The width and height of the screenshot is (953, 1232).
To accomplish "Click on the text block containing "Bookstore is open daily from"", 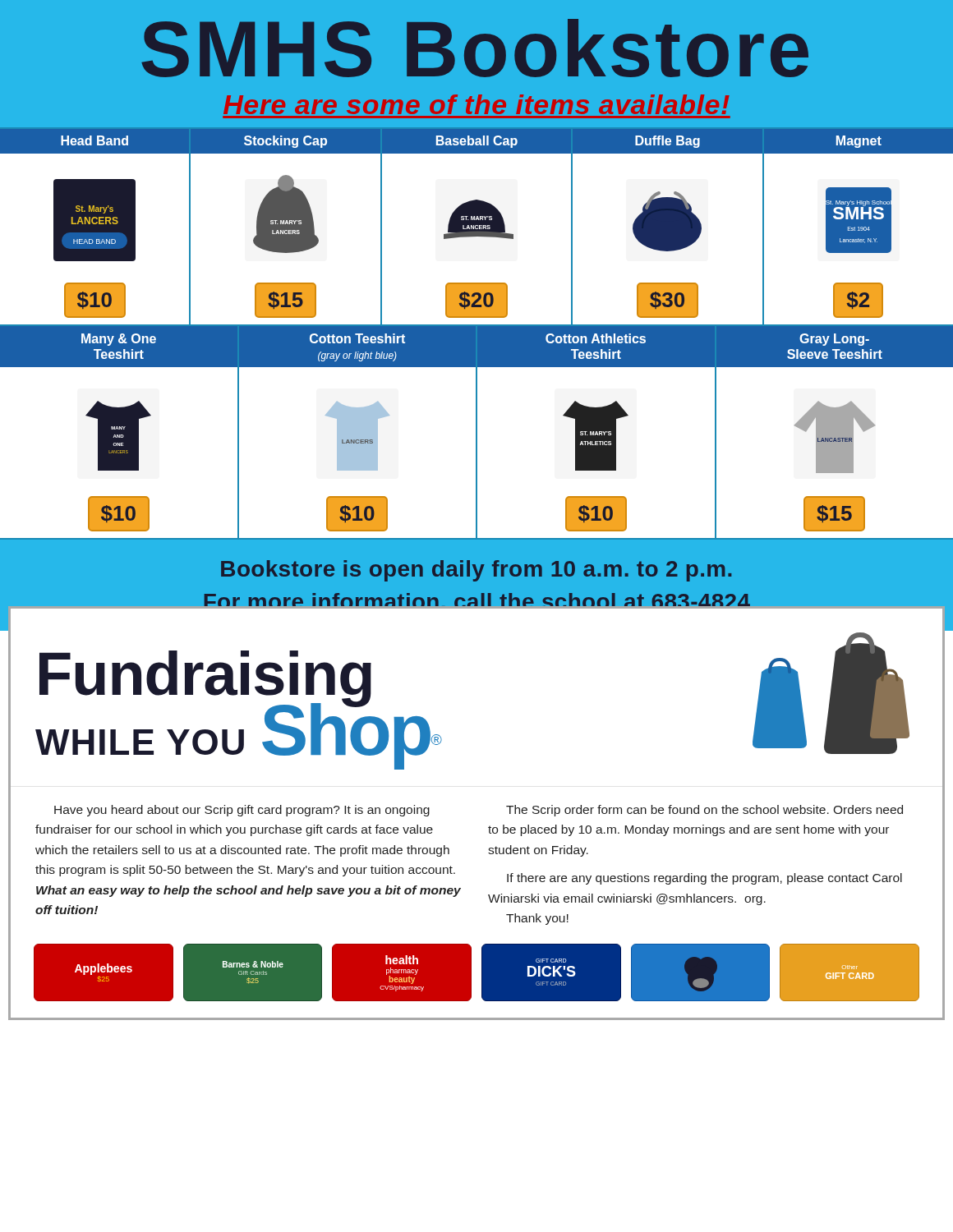I will 476,585.
